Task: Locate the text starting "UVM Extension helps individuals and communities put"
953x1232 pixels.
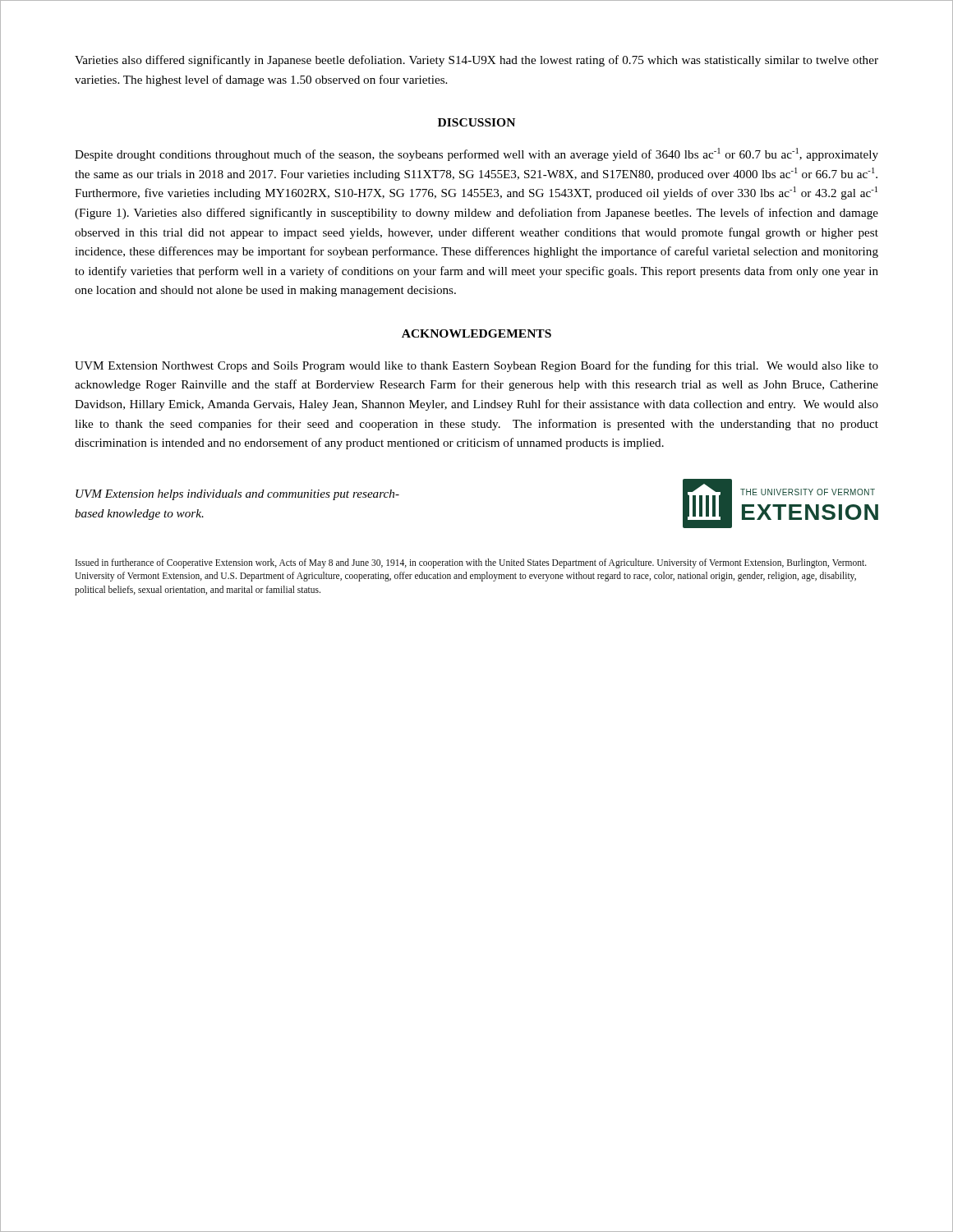Action: tap(237, 503)
